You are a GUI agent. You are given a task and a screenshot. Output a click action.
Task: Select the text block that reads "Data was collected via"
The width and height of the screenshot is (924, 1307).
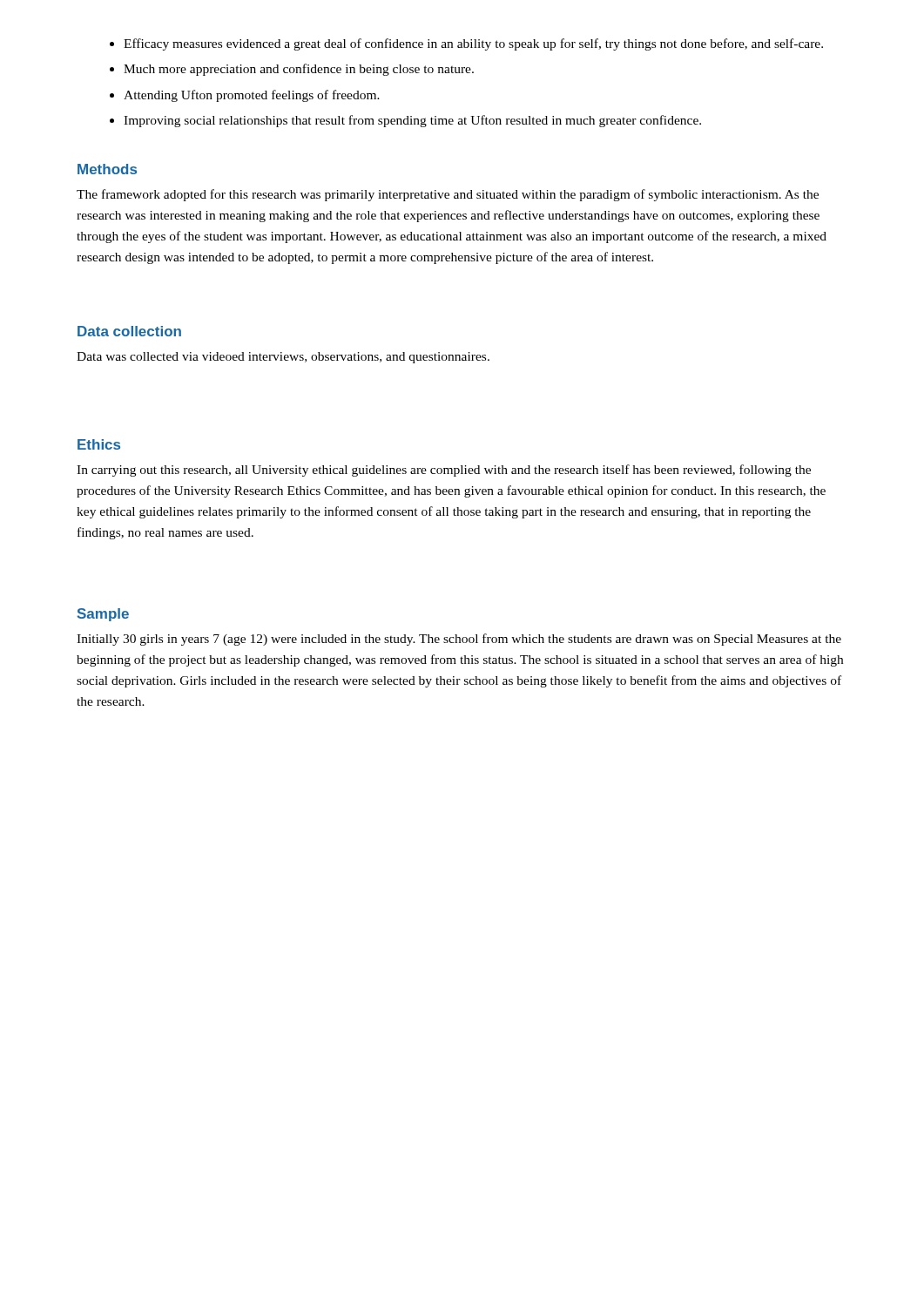click(x=283, y=356)
